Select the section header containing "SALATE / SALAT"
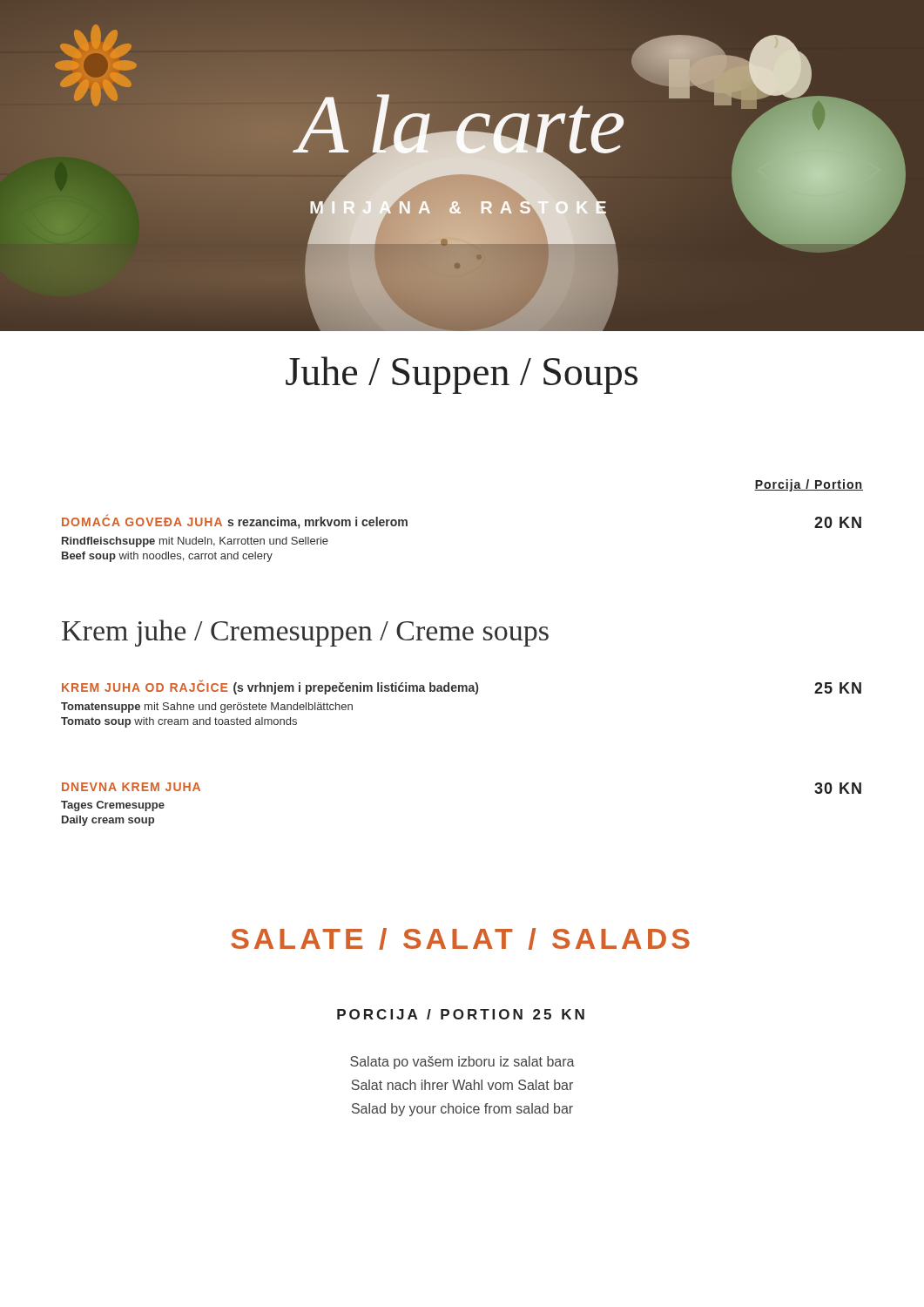Screen dimensions: 1307x924 (x=462, y=938)
